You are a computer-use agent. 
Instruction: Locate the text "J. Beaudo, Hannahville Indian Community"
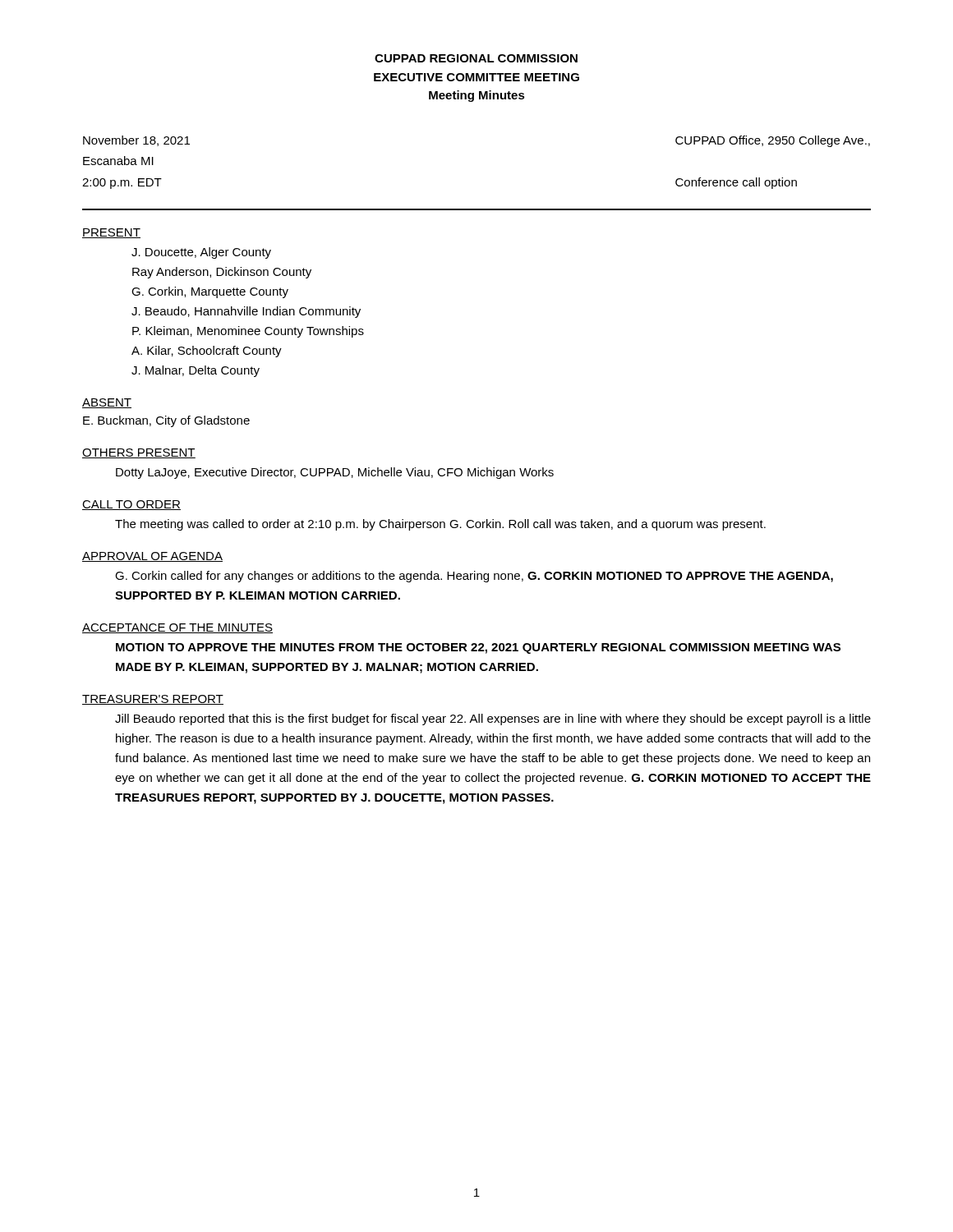246,311
